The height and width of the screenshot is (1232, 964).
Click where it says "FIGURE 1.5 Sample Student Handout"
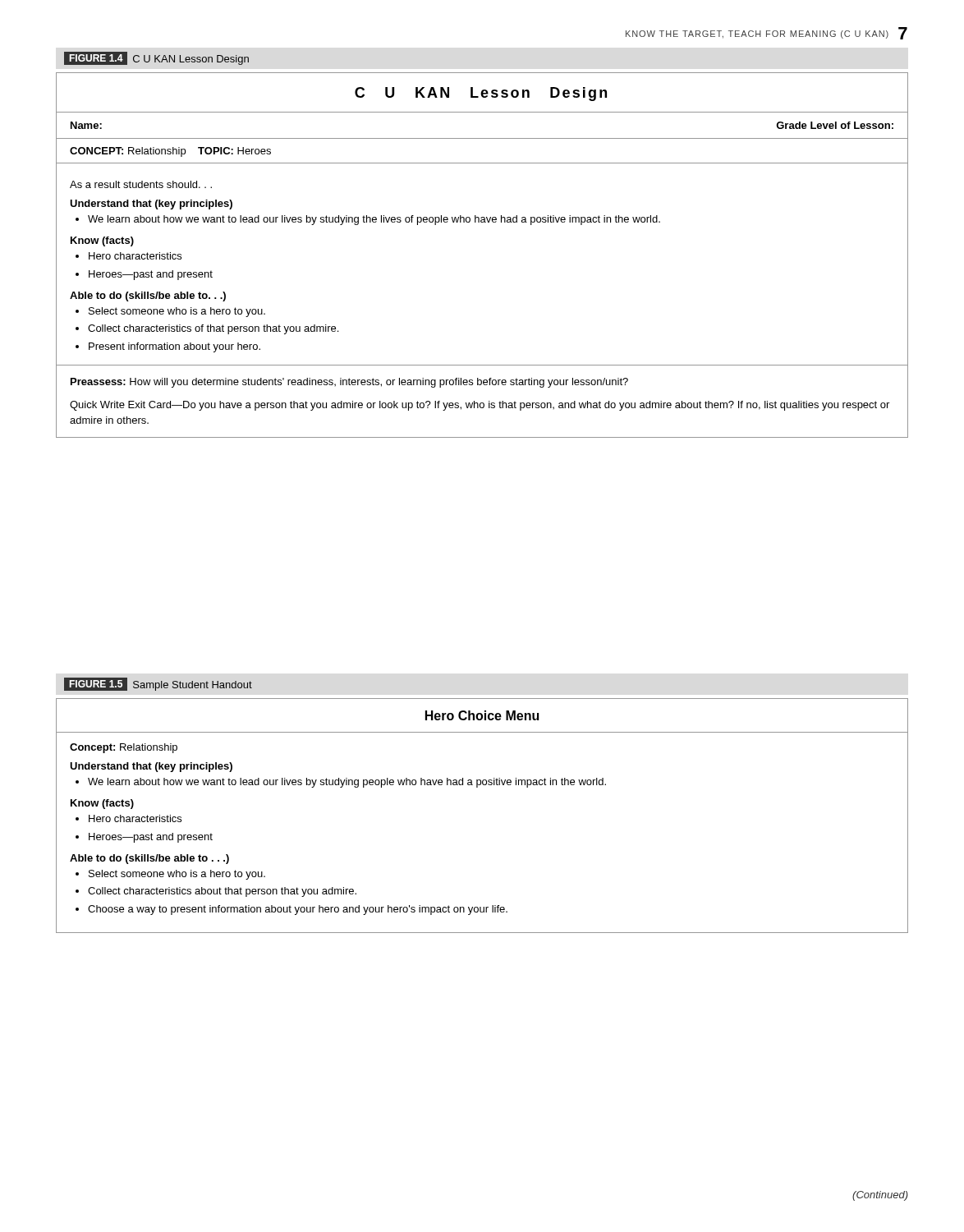click(158, 684)
